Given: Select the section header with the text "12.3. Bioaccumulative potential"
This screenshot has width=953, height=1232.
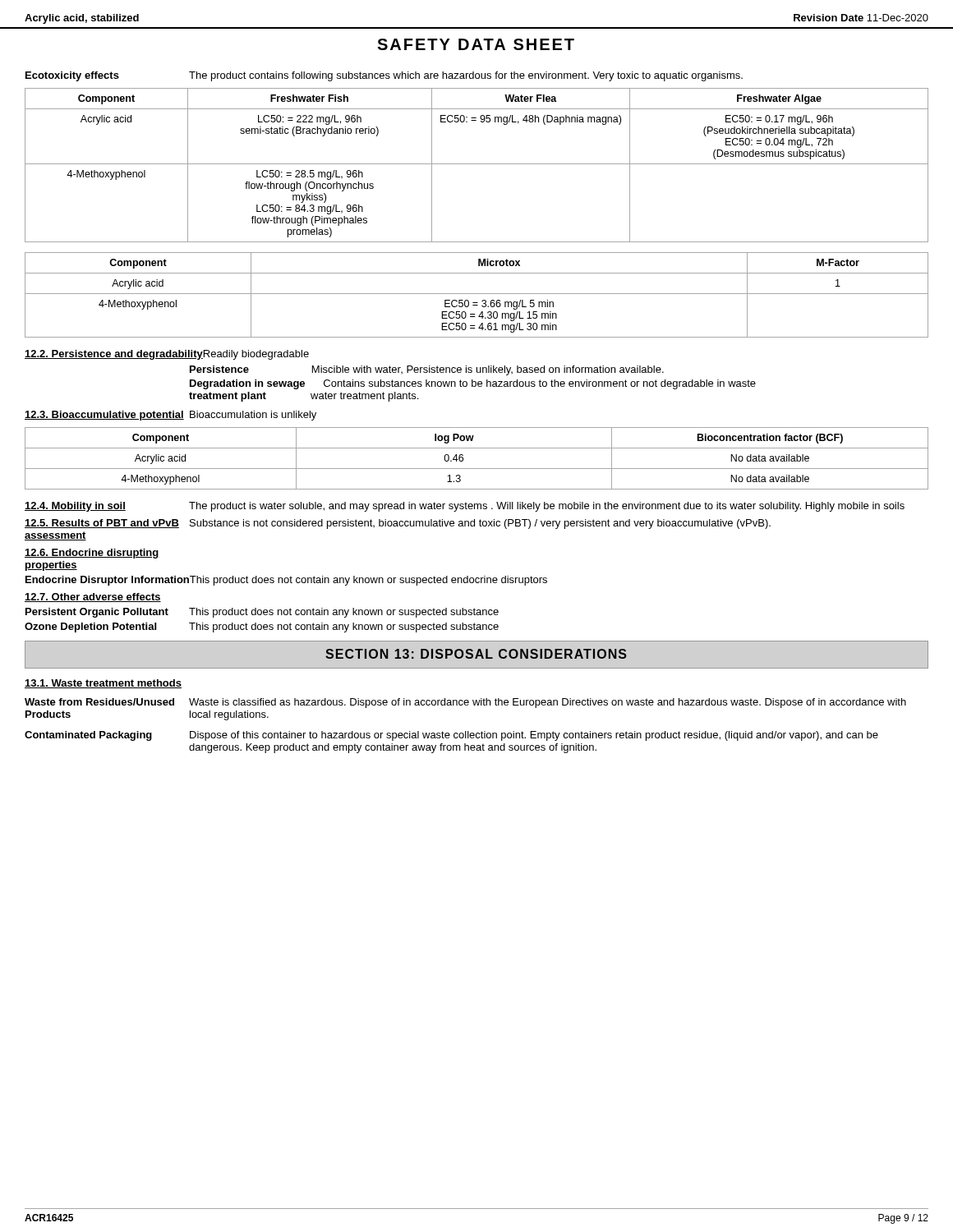Looking at the screenshot, I should click(x=104, y=414).
